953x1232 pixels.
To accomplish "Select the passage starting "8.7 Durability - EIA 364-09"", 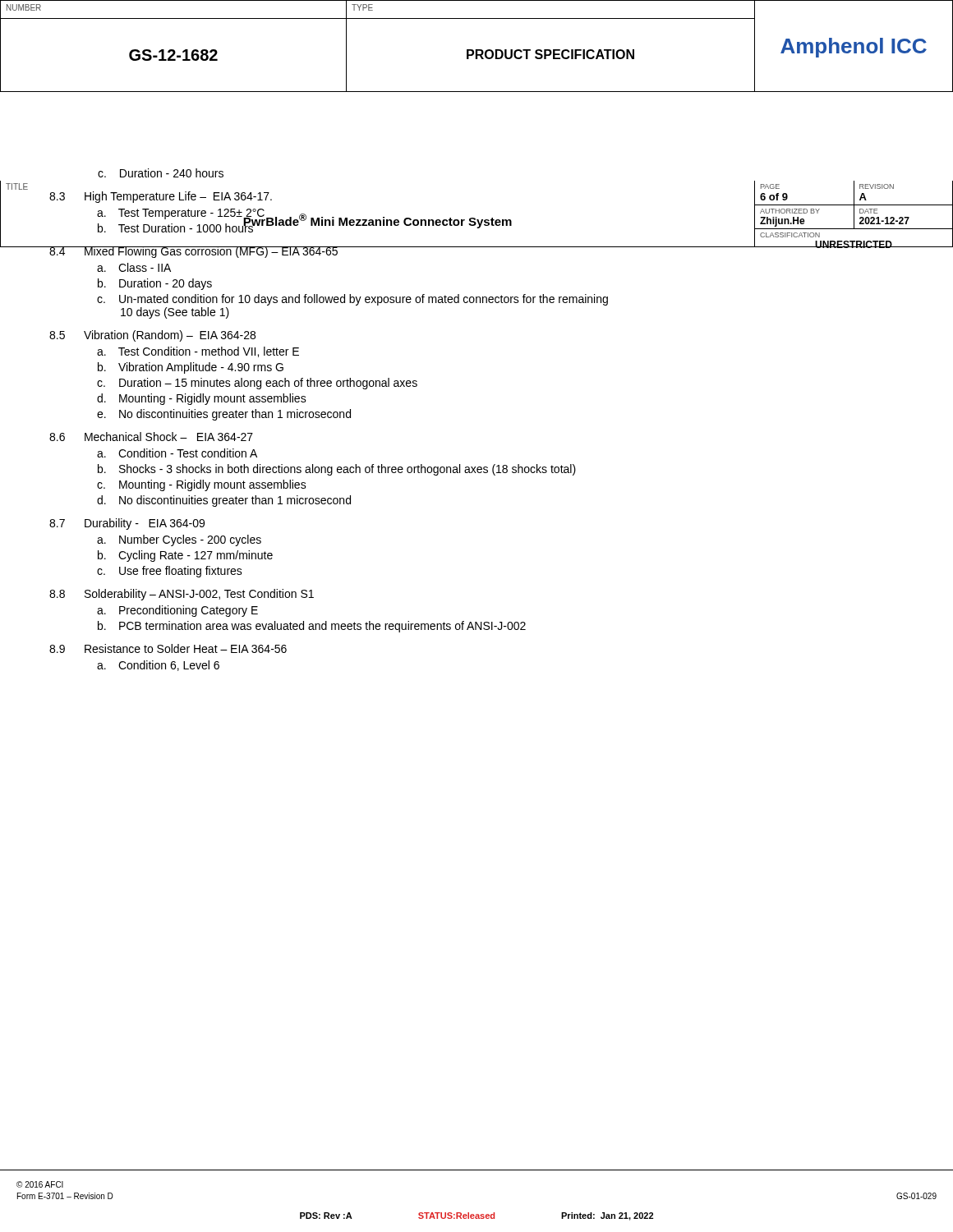I will coord(127,523).
